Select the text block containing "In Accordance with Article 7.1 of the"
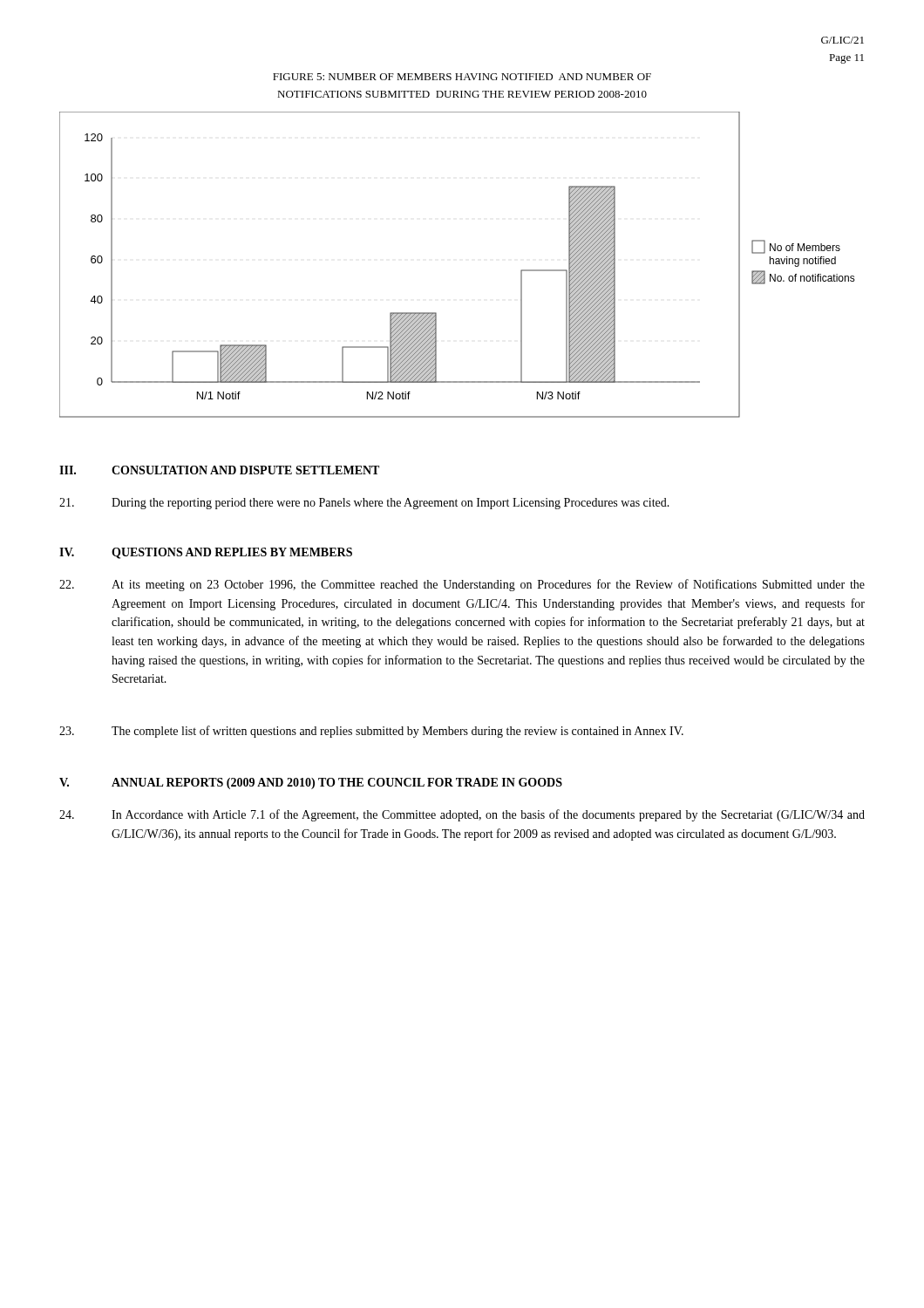Screen dimensions: 1308x924 (x=462, y=825)
